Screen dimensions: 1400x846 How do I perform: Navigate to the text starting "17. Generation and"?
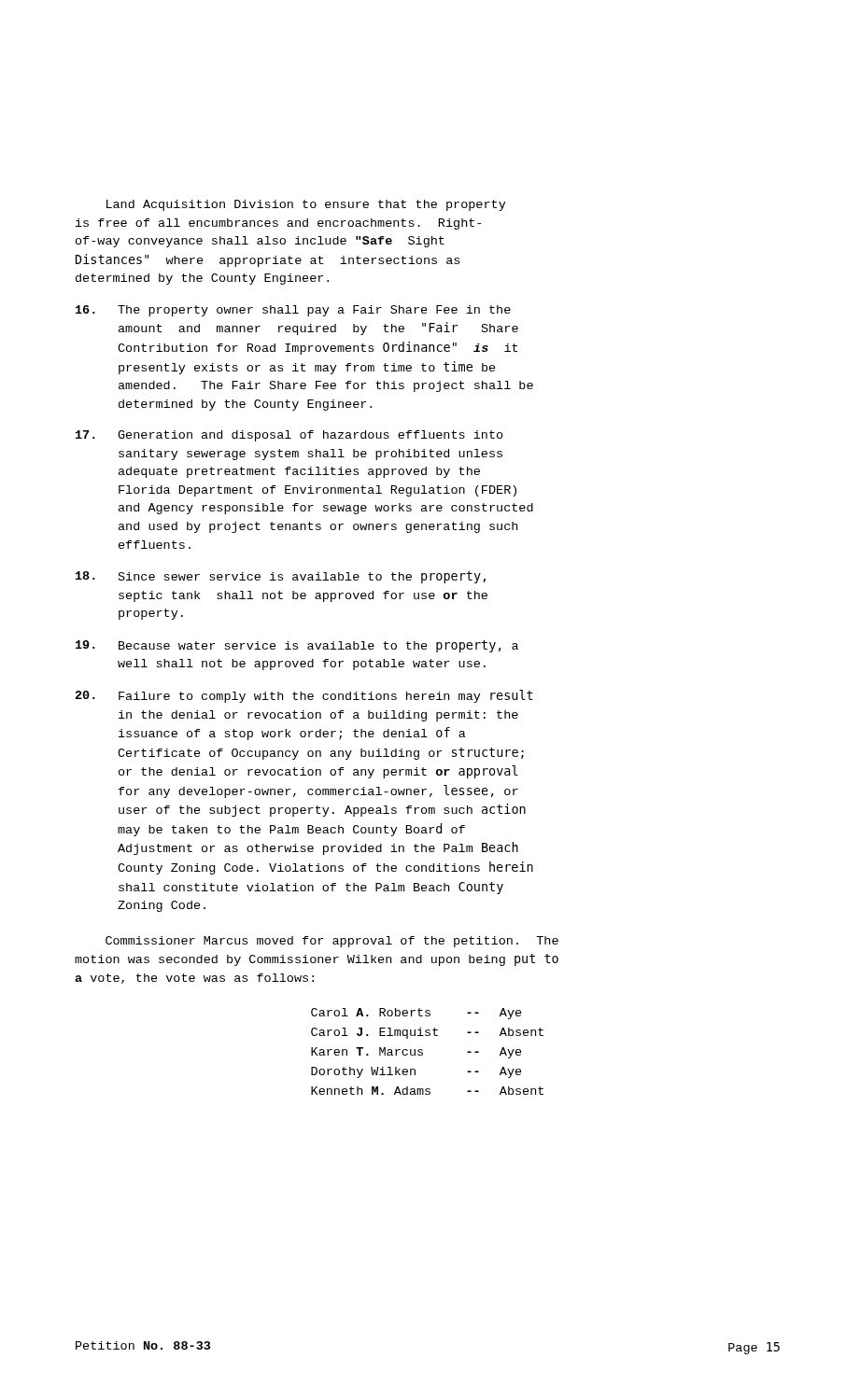pyautogui.click(x=428, y=491)
